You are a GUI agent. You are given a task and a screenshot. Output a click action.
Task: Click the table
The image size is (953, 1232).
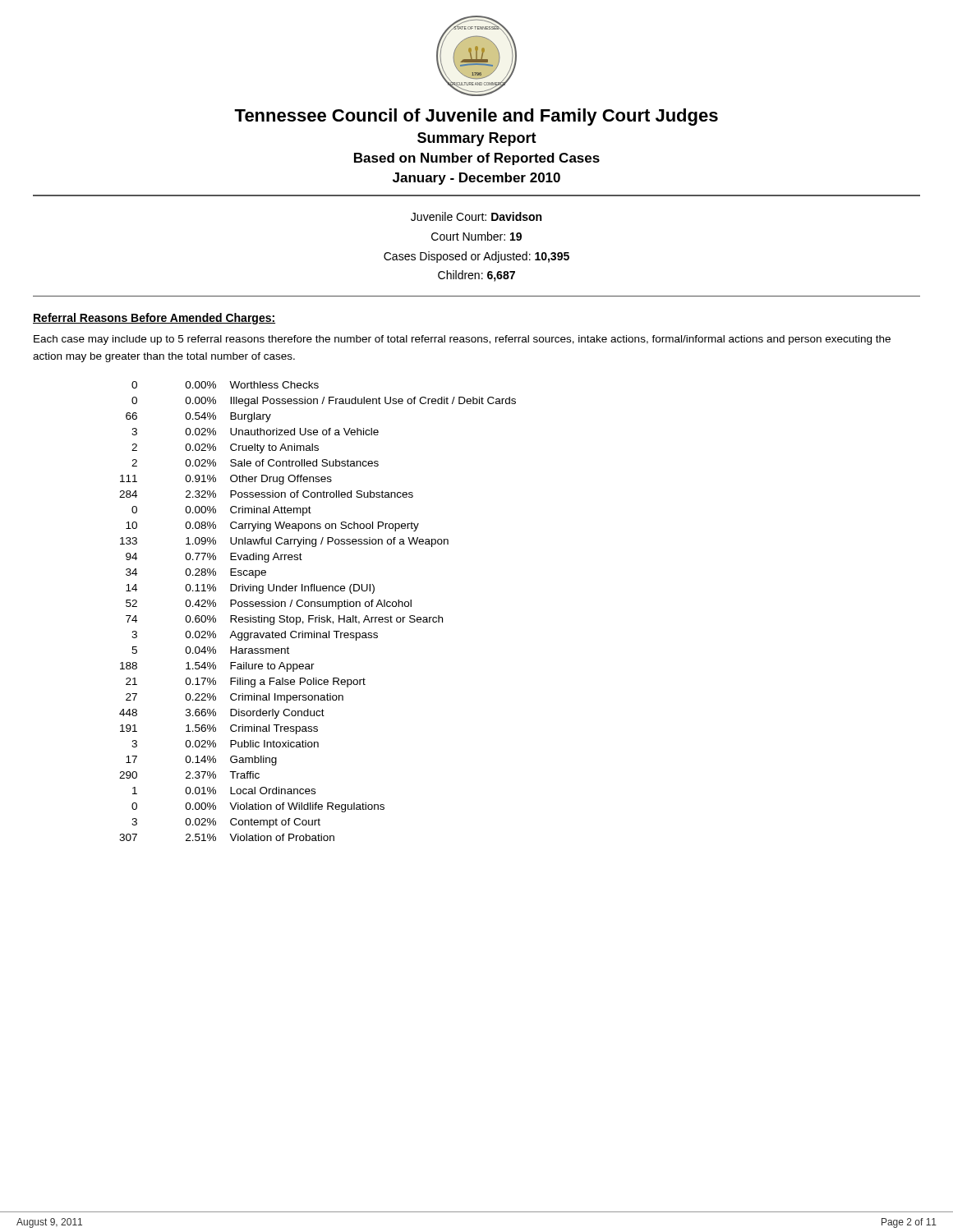[x=476, y=611]
